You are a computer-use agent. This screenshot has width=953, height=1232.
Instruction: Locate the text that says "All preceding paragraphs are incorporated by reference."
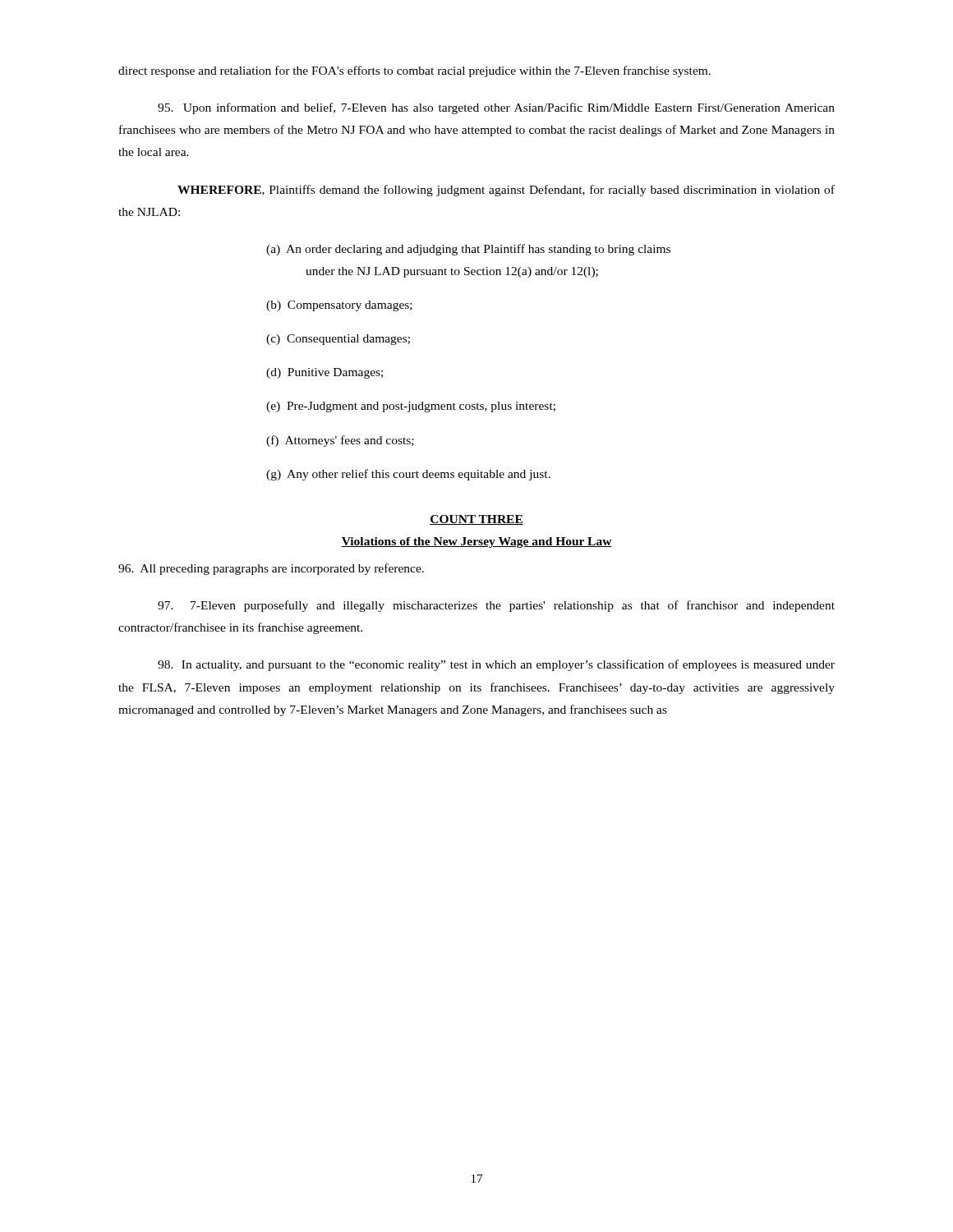[271, 568]
